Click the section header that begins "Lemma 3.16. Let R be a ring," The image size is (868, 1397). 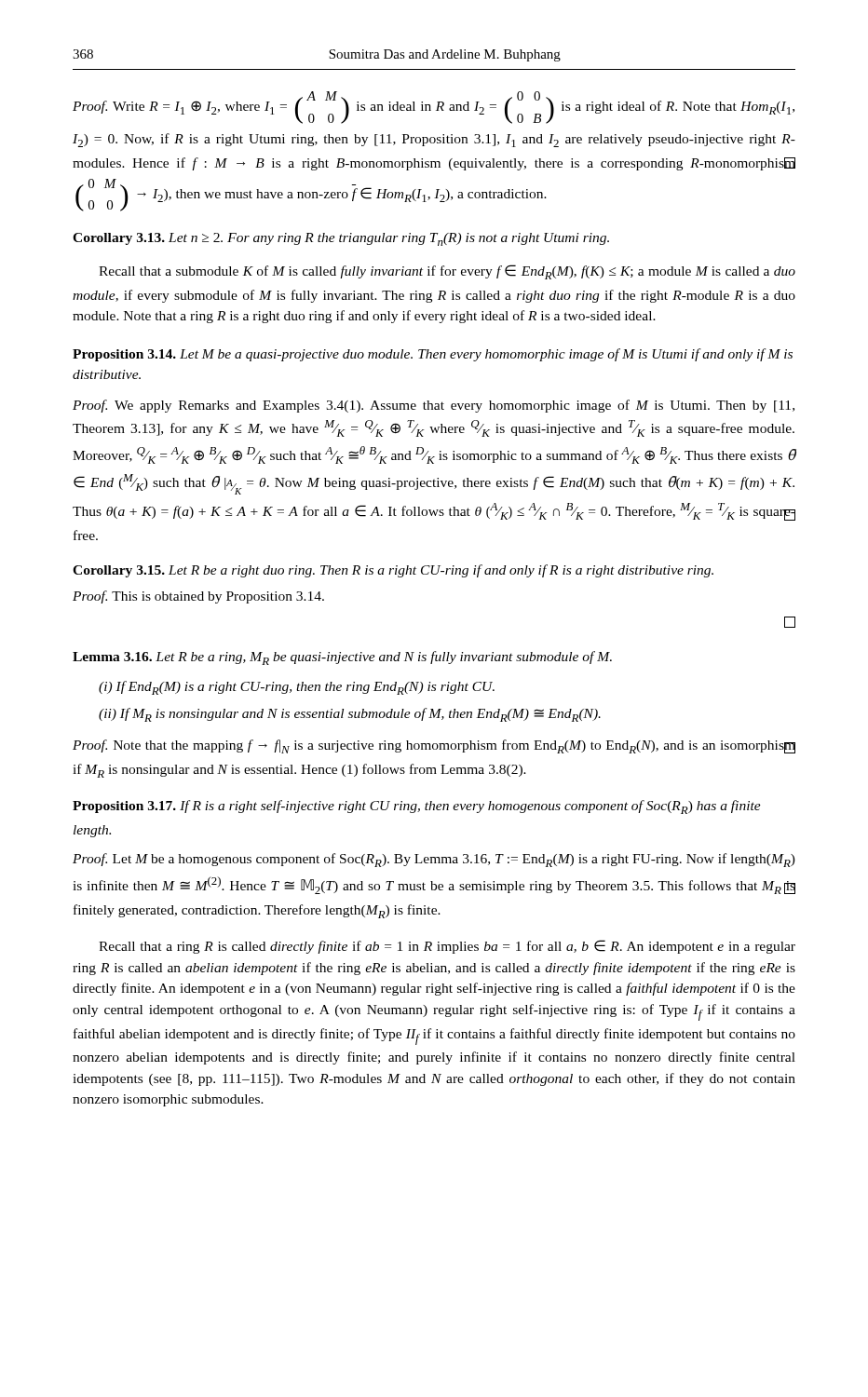tap(343, 658)
